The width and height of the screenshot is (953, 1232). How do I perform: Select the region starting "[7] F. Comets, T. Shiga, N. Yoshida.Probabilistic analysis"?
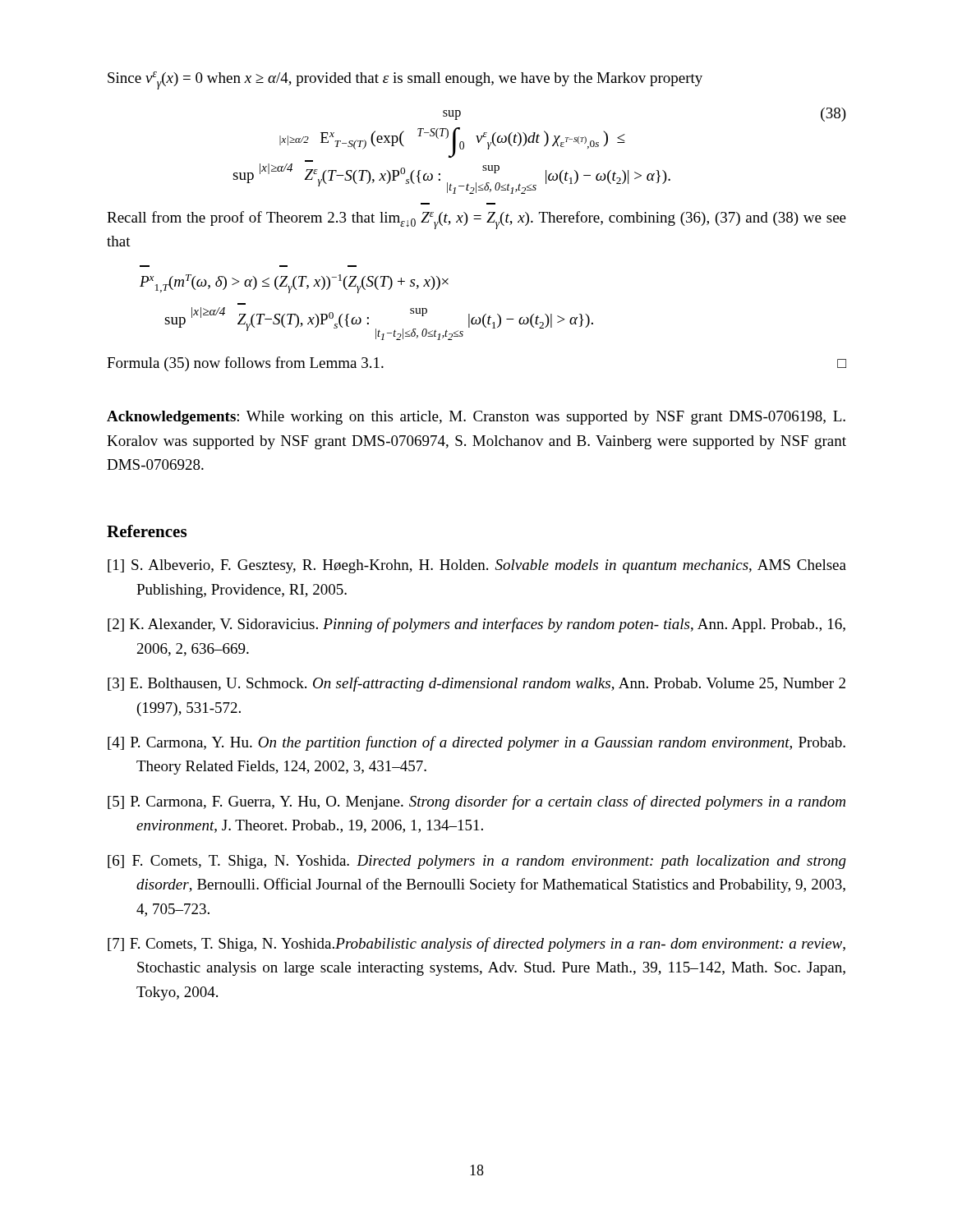(476, 967)
